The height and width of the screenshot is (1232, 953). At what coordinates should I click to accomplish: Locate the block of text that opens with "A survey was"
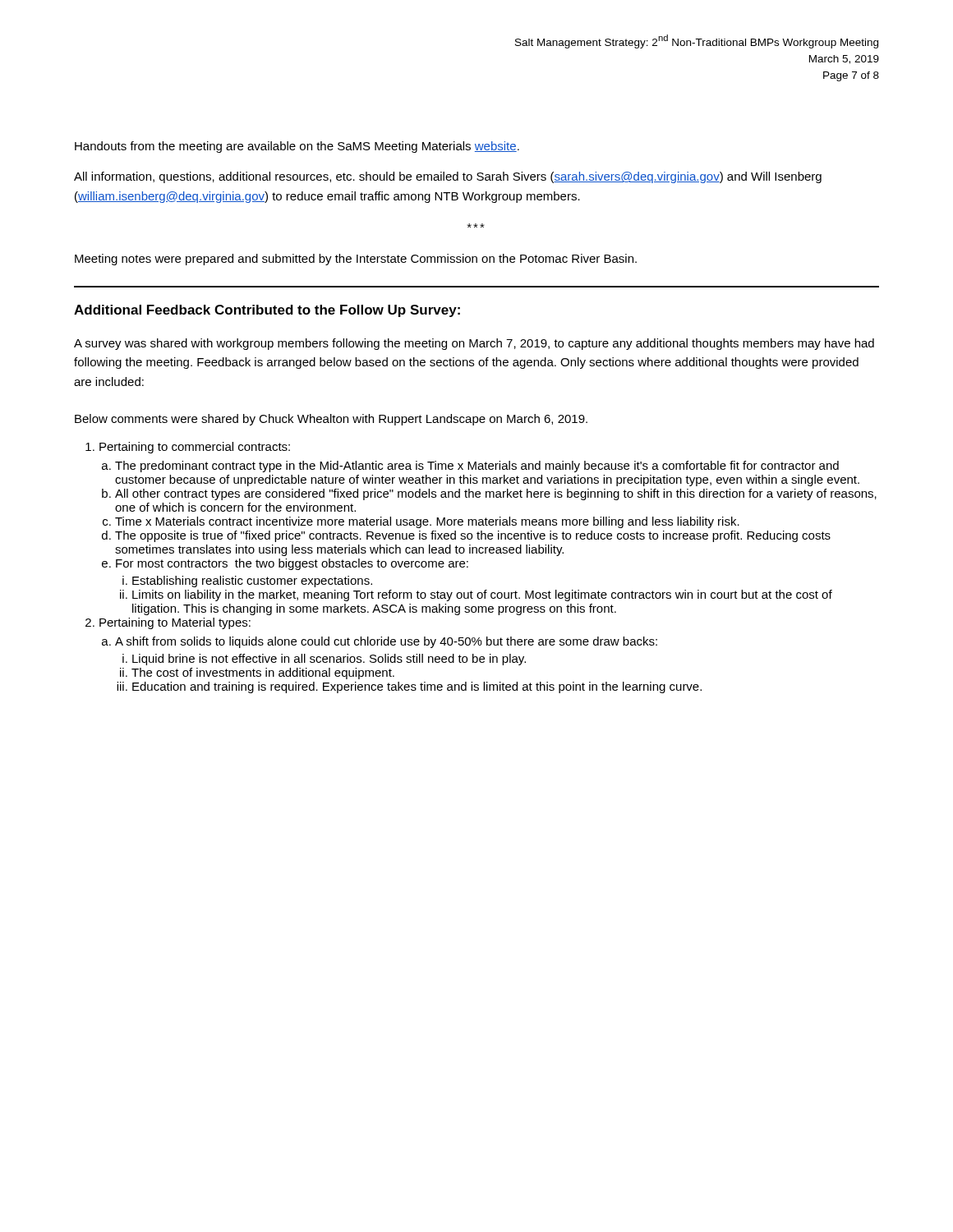click(x=476, y=362)
